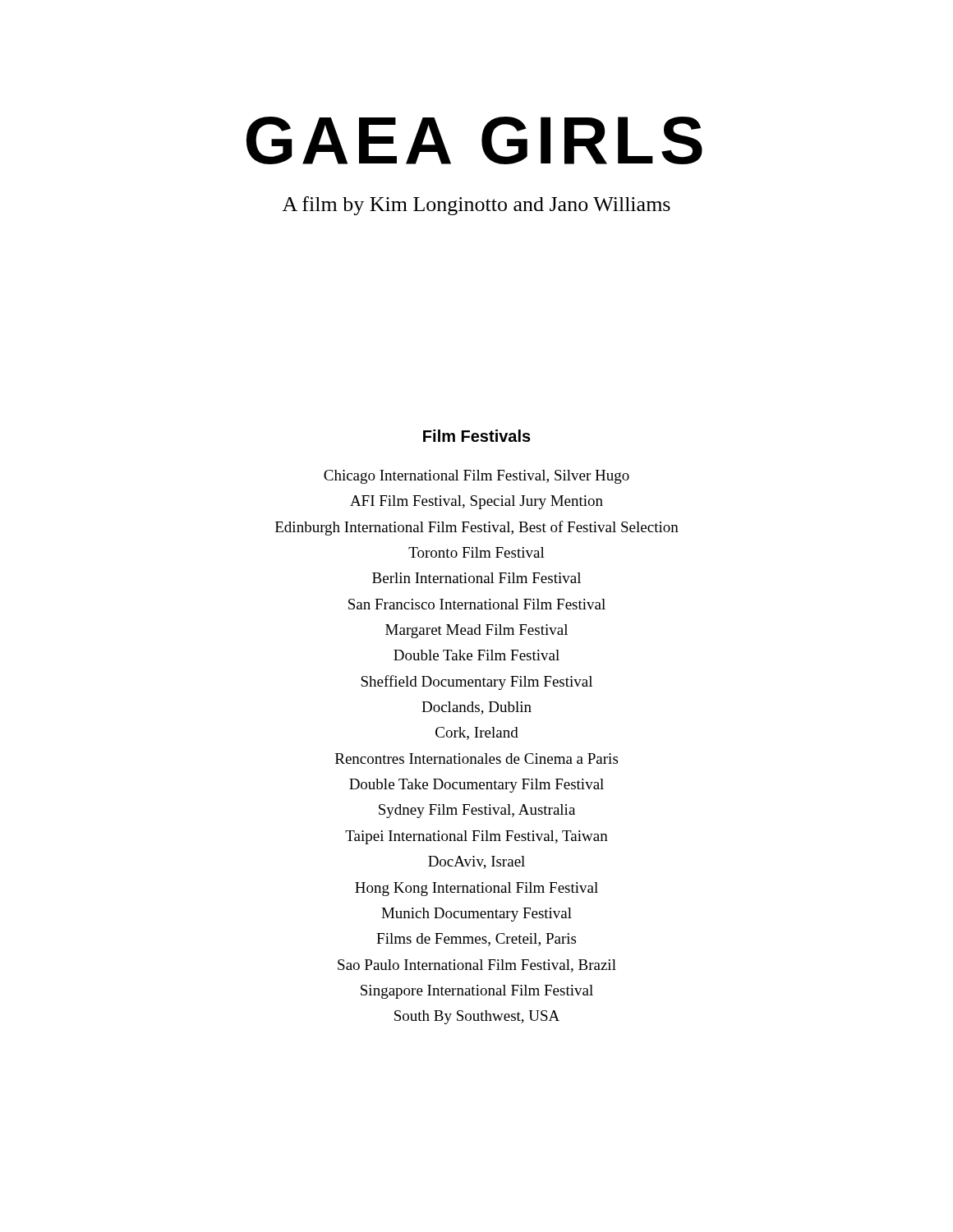The image size is (953, 1232).
Task: Navigate to the element starting "Berlin International Film Festival"
Action: (x=476, y=578)
